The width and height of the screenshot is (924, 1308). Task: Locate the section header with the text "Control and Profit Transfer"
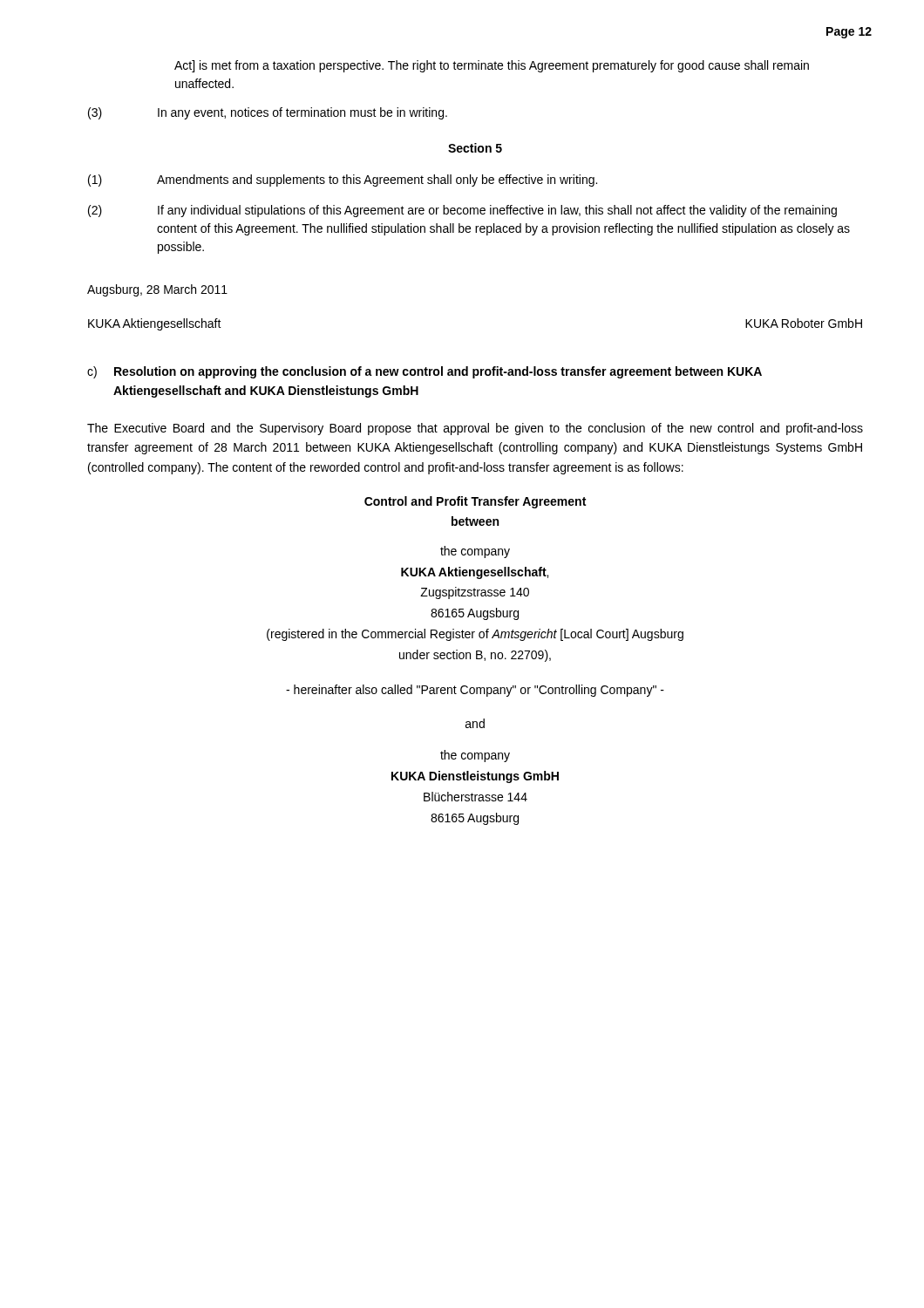475,501
